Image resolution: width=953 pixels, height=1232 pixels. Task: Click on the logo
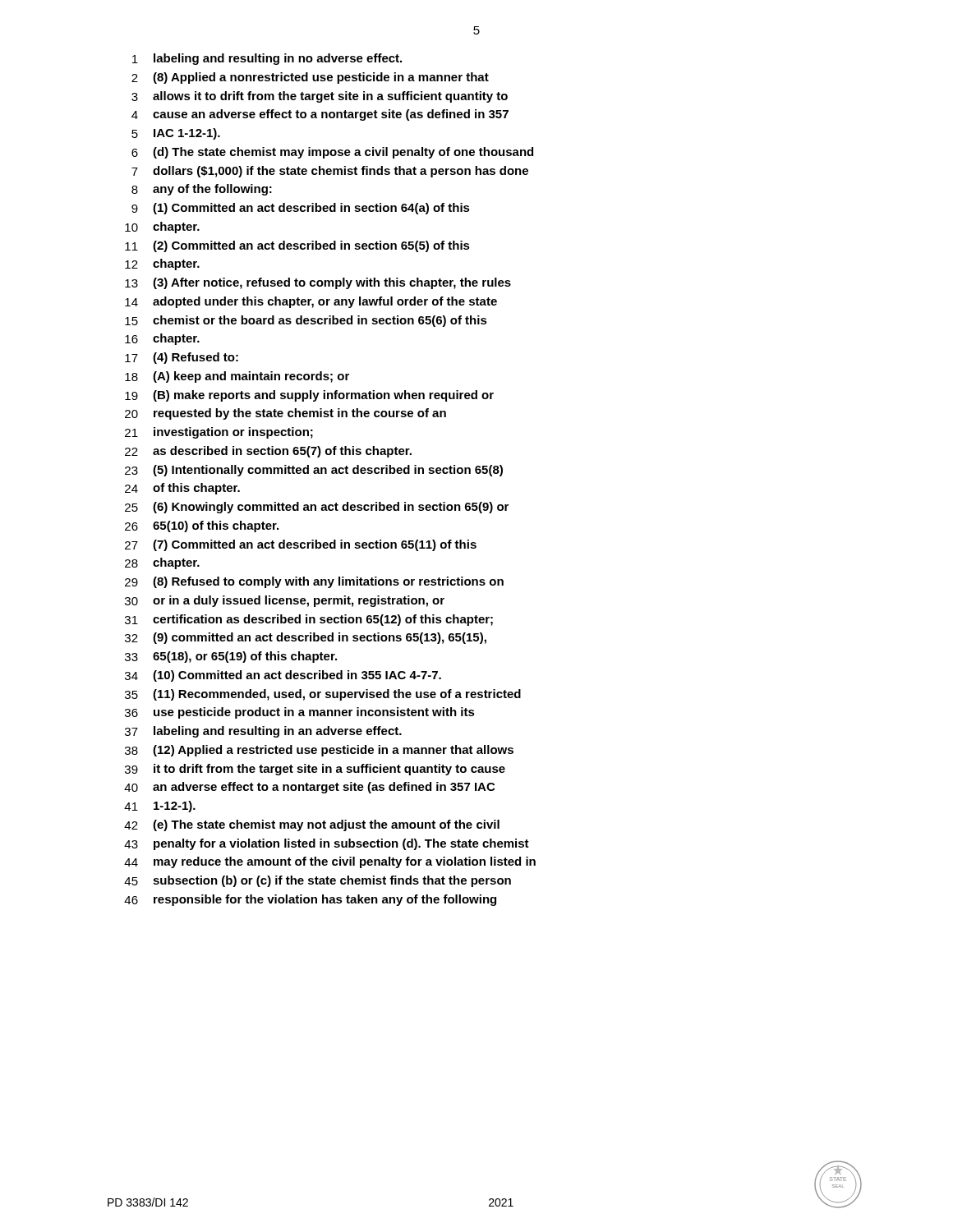(x=838, y=1184)
